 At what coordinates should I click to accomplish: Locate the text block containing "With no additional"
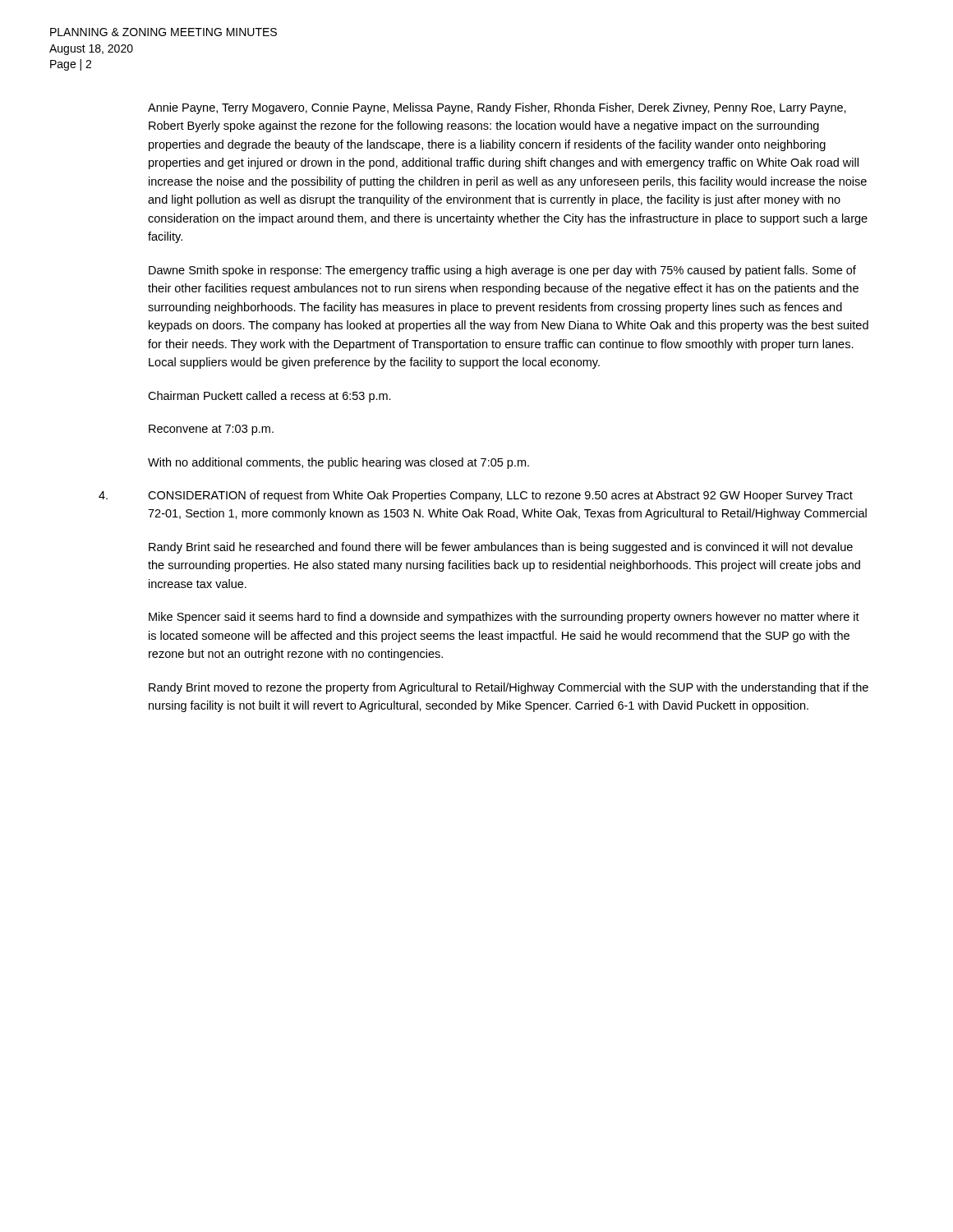tap(339, 462)
